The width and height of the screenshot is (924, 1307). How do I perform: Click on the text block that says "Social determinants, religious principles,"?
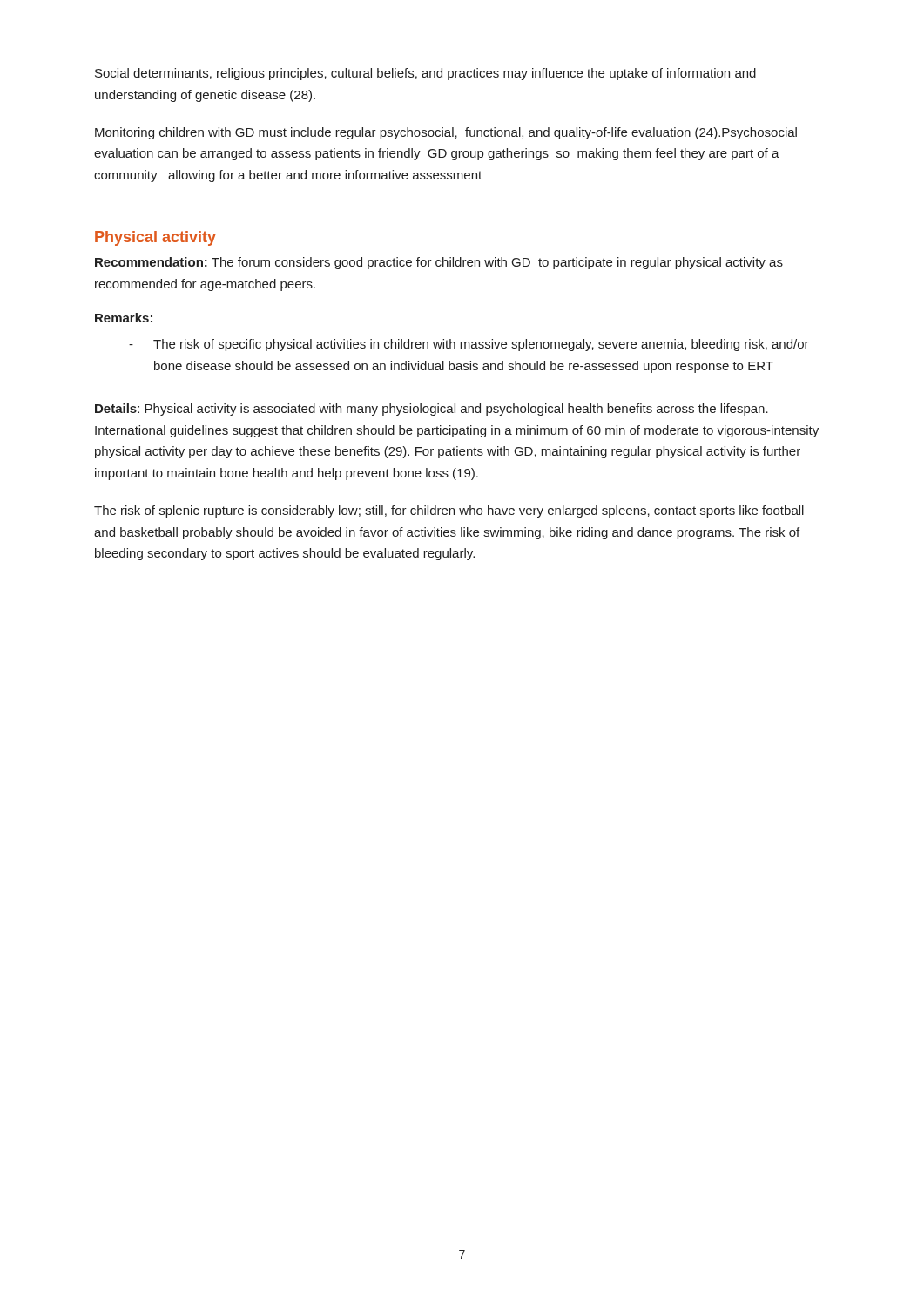pos(425,84)
